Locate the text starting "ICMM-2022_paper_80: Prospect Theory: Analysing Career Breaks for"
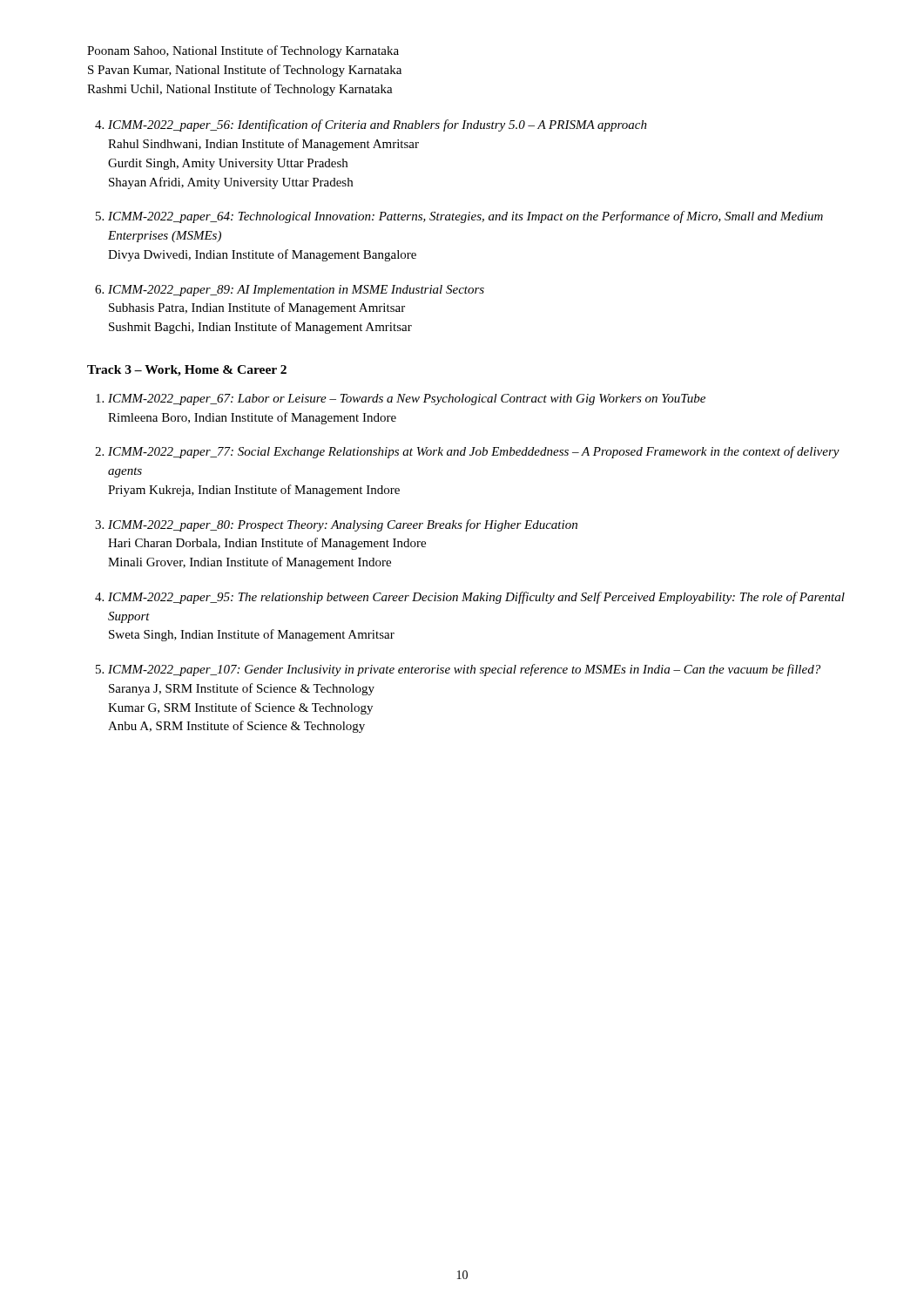This screenshot has width=924, height=1307. 343,543
